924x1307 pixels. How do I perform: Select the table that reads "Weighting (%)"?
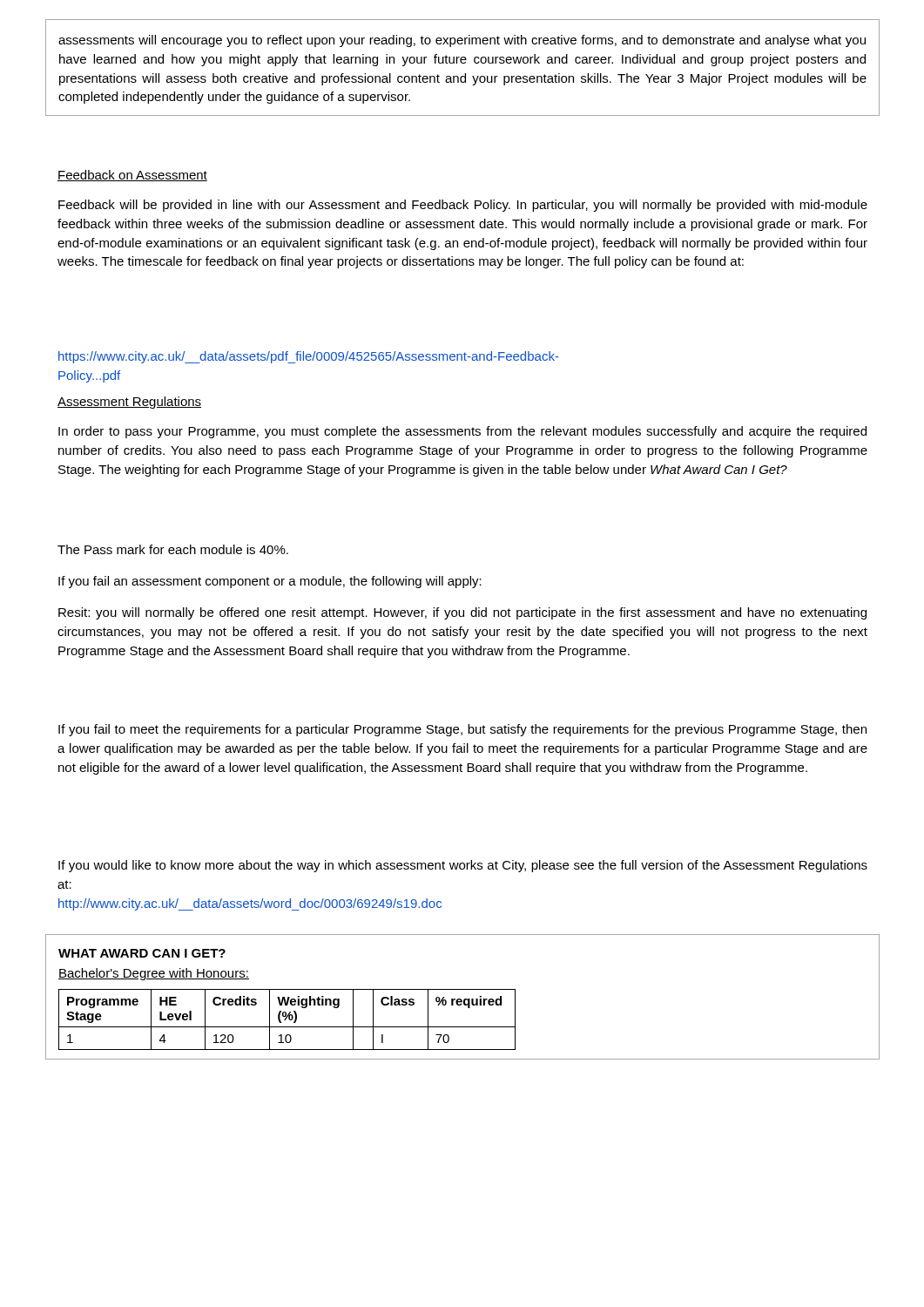(462, 1019)
